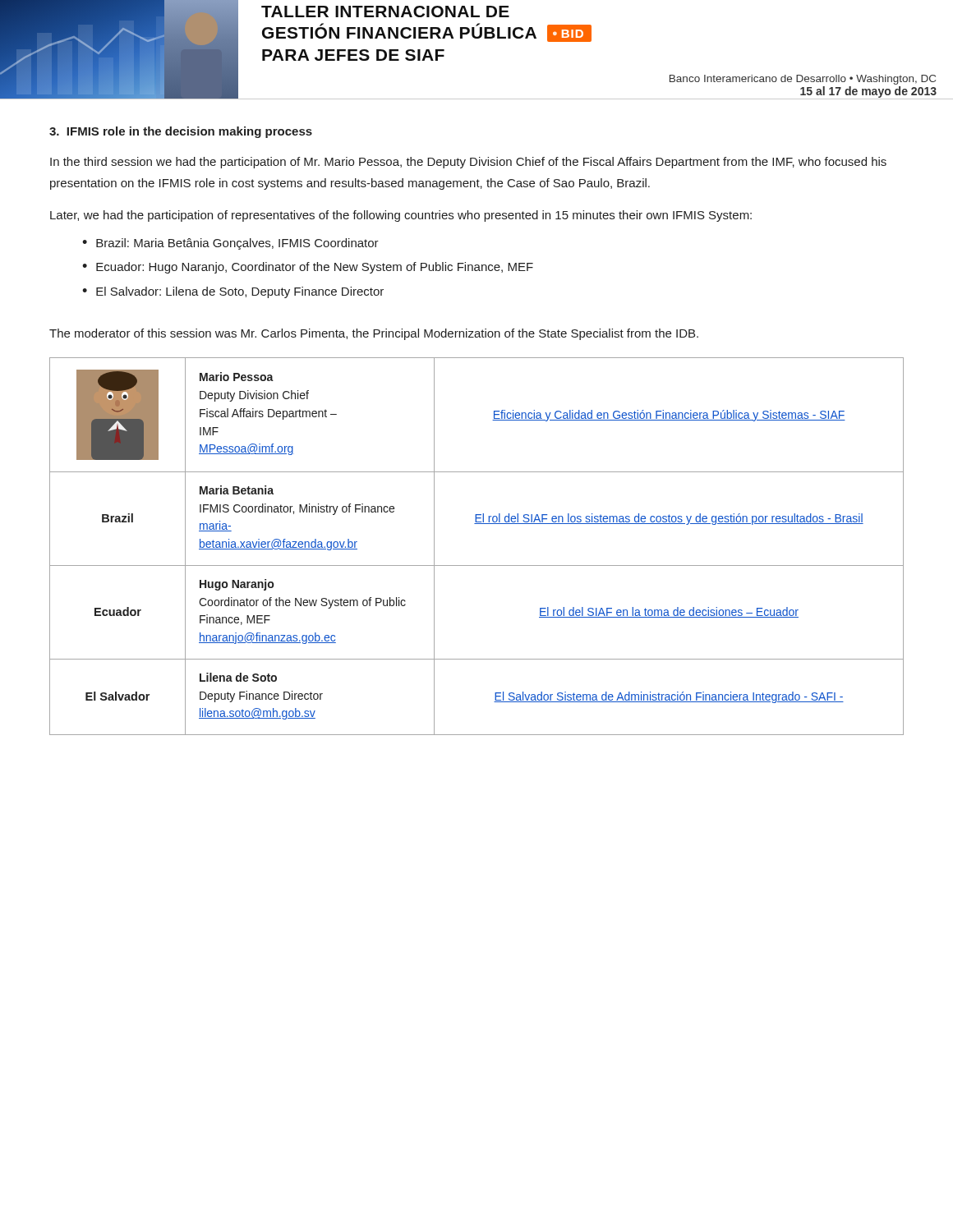The image size is (953, 1232).
Task: Locate the block of text that opens with "• Brazil: Maria Betânia Gonçalves,"
Action: tap(230, 242)
